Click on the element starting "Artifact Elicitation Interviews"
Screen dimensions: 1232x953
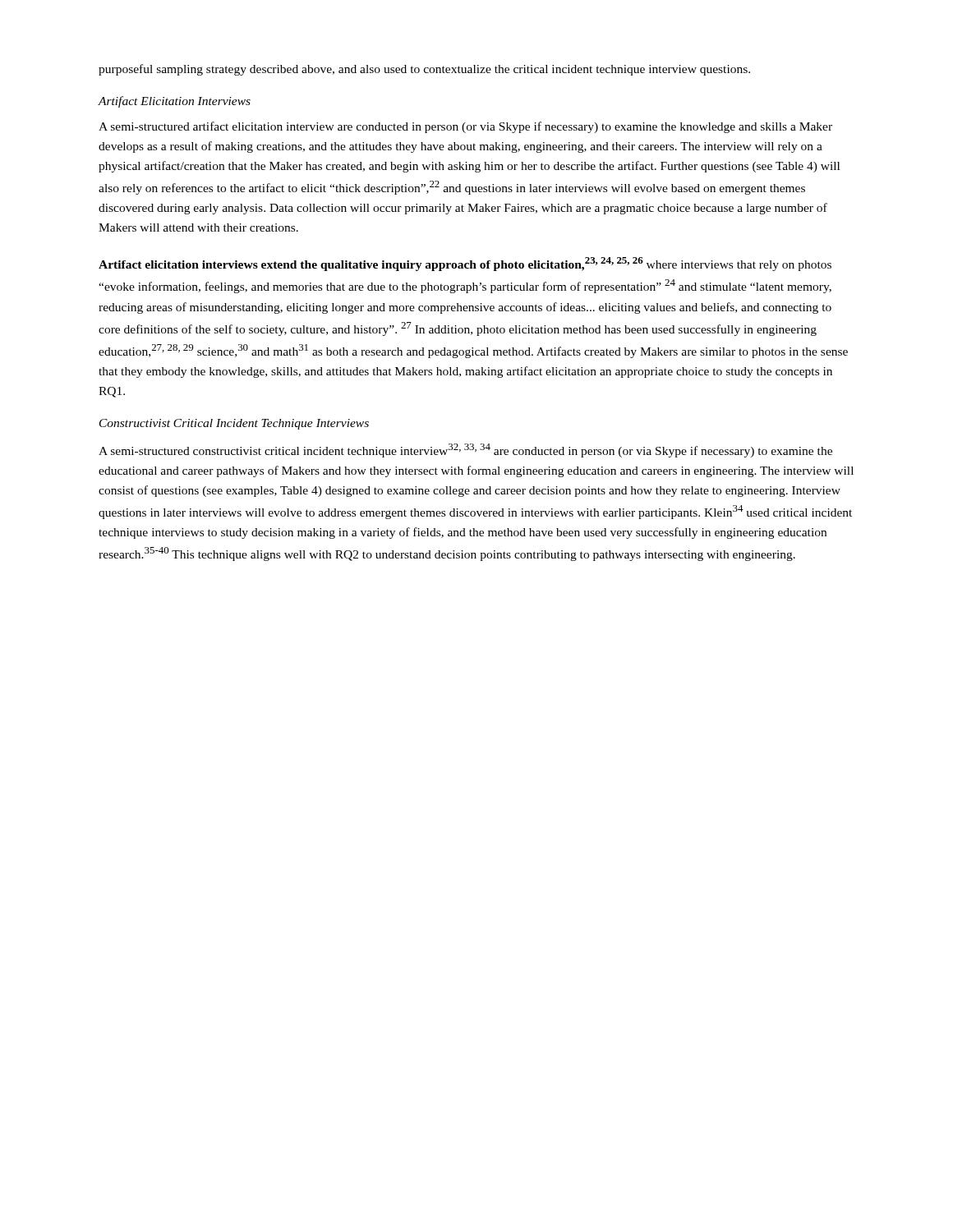(x=175, y=101)
